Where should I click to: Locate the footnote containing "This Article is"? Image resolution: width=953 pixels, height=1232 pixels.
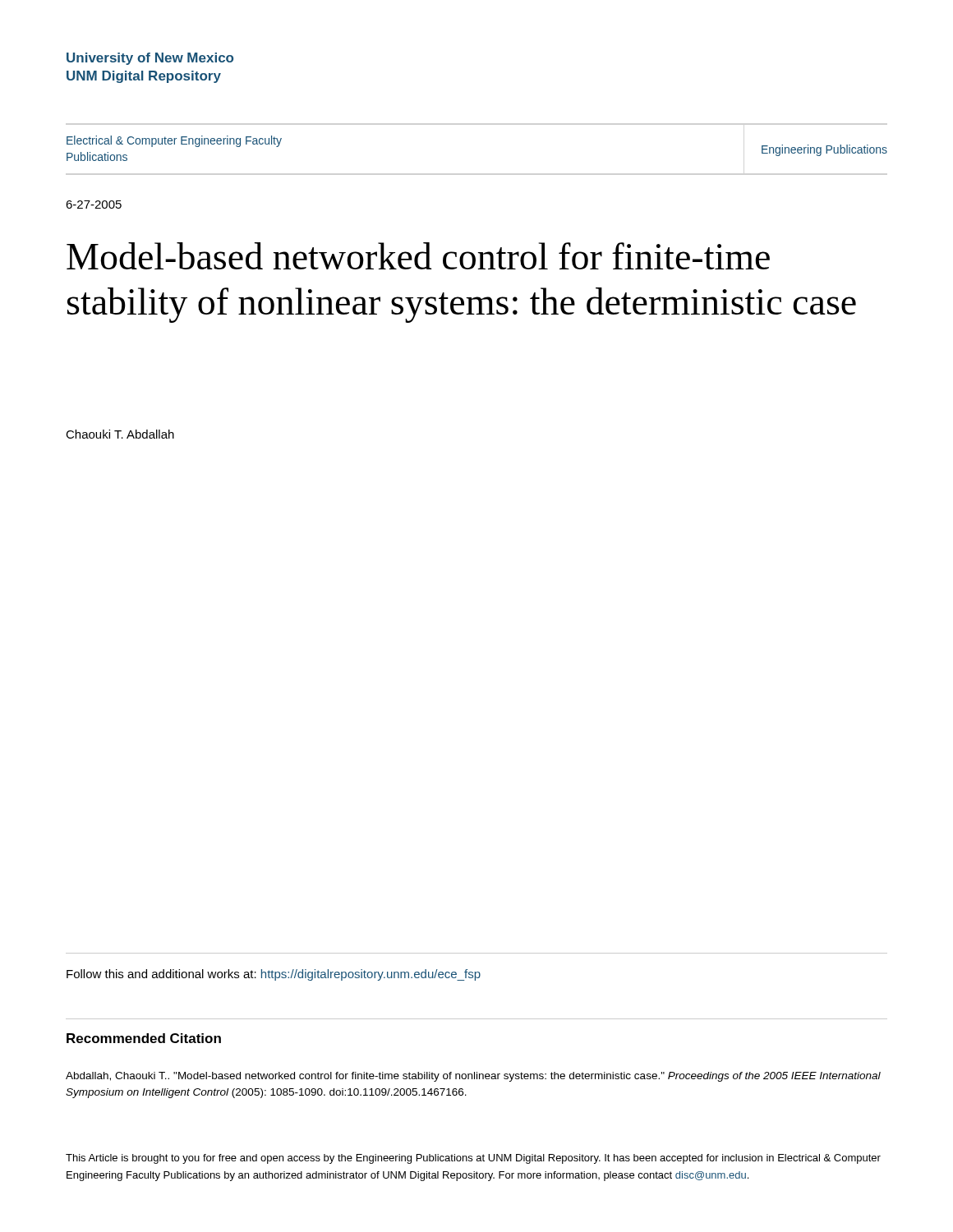point(473,1166)
